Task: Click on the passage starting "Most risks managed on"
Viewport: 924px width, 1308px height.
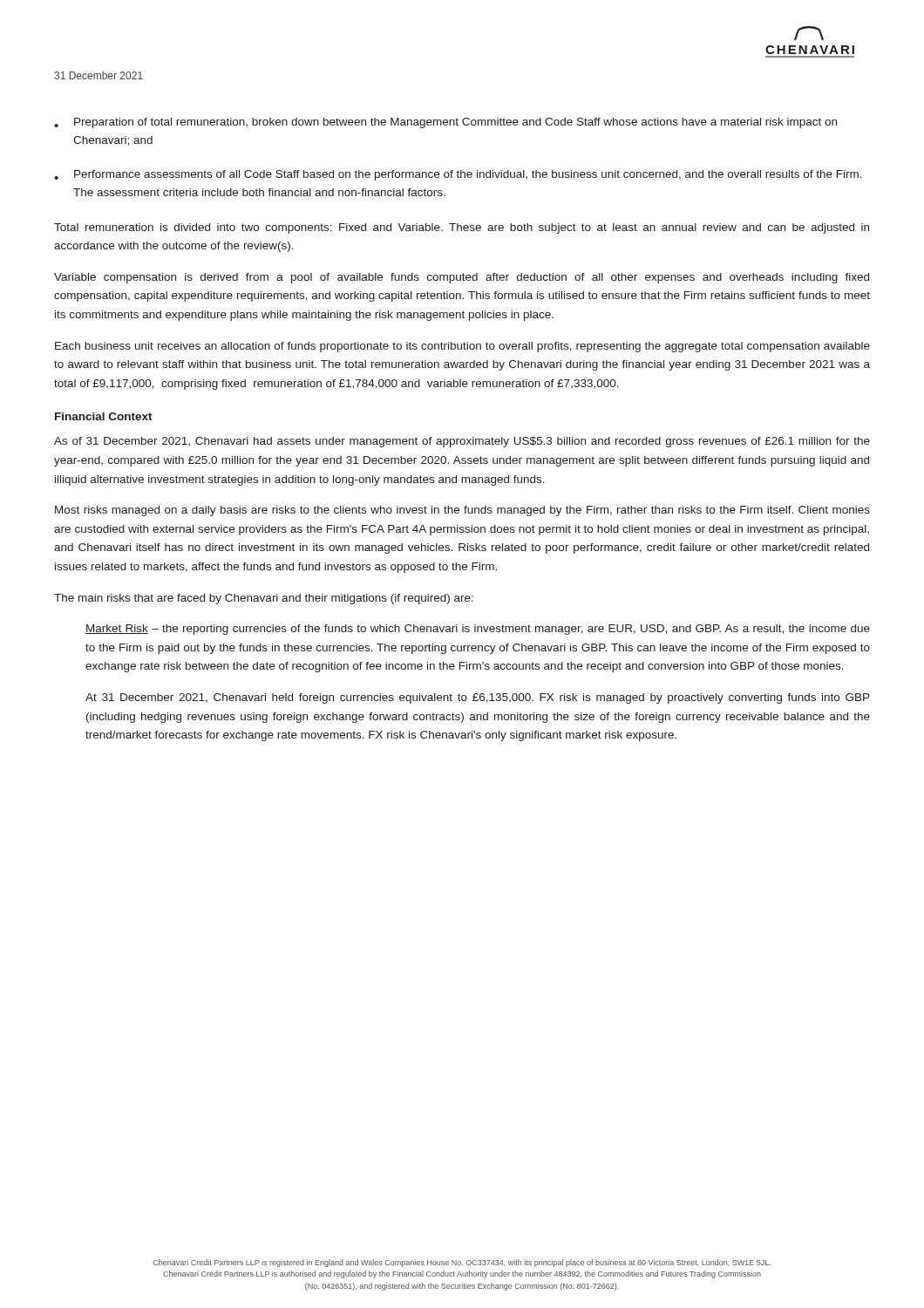Action: [x=462, y=538]
